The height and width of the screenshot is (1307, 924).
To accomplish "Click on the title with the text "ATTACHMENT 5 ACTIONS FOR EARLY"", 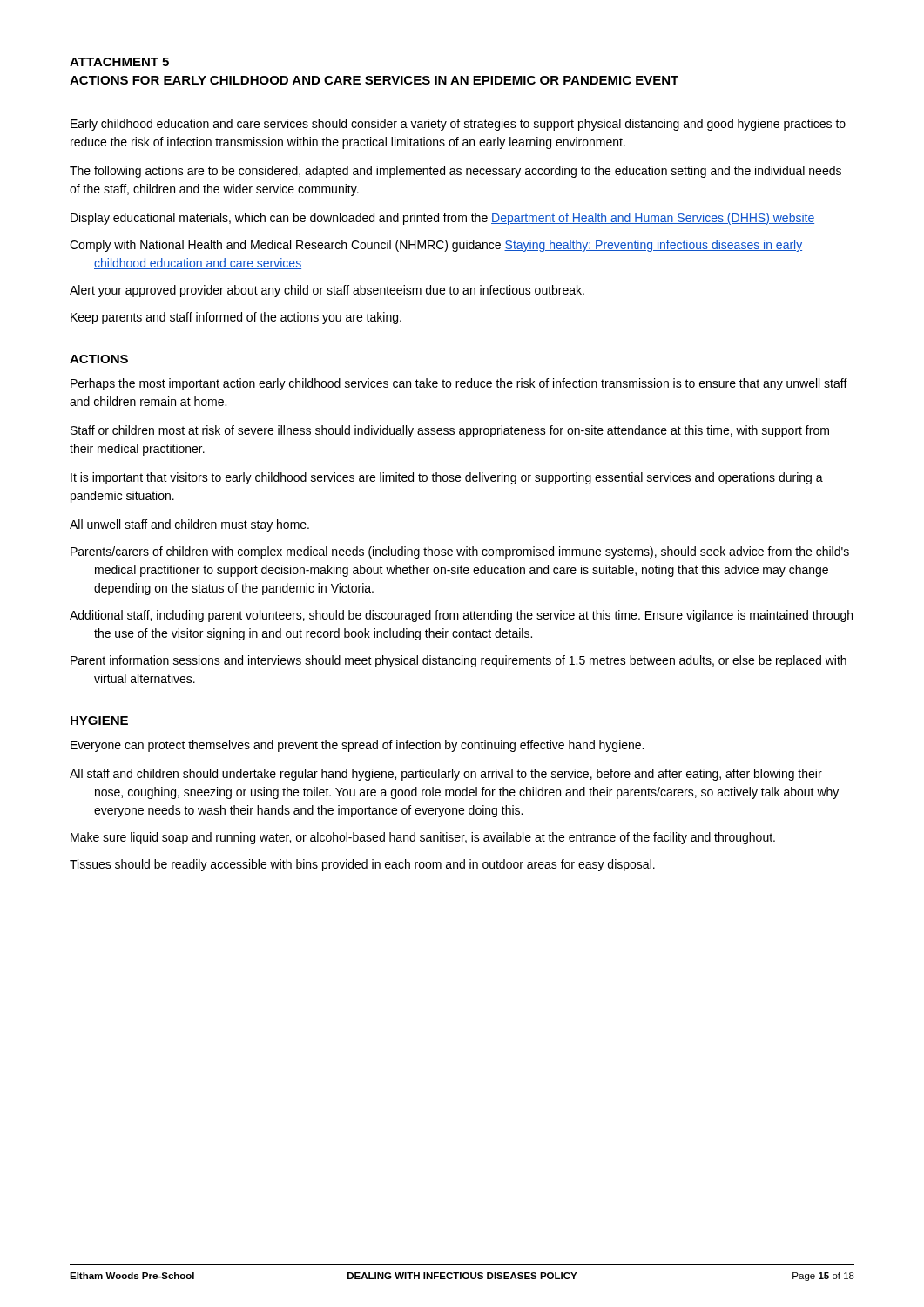I will point(462,71).
